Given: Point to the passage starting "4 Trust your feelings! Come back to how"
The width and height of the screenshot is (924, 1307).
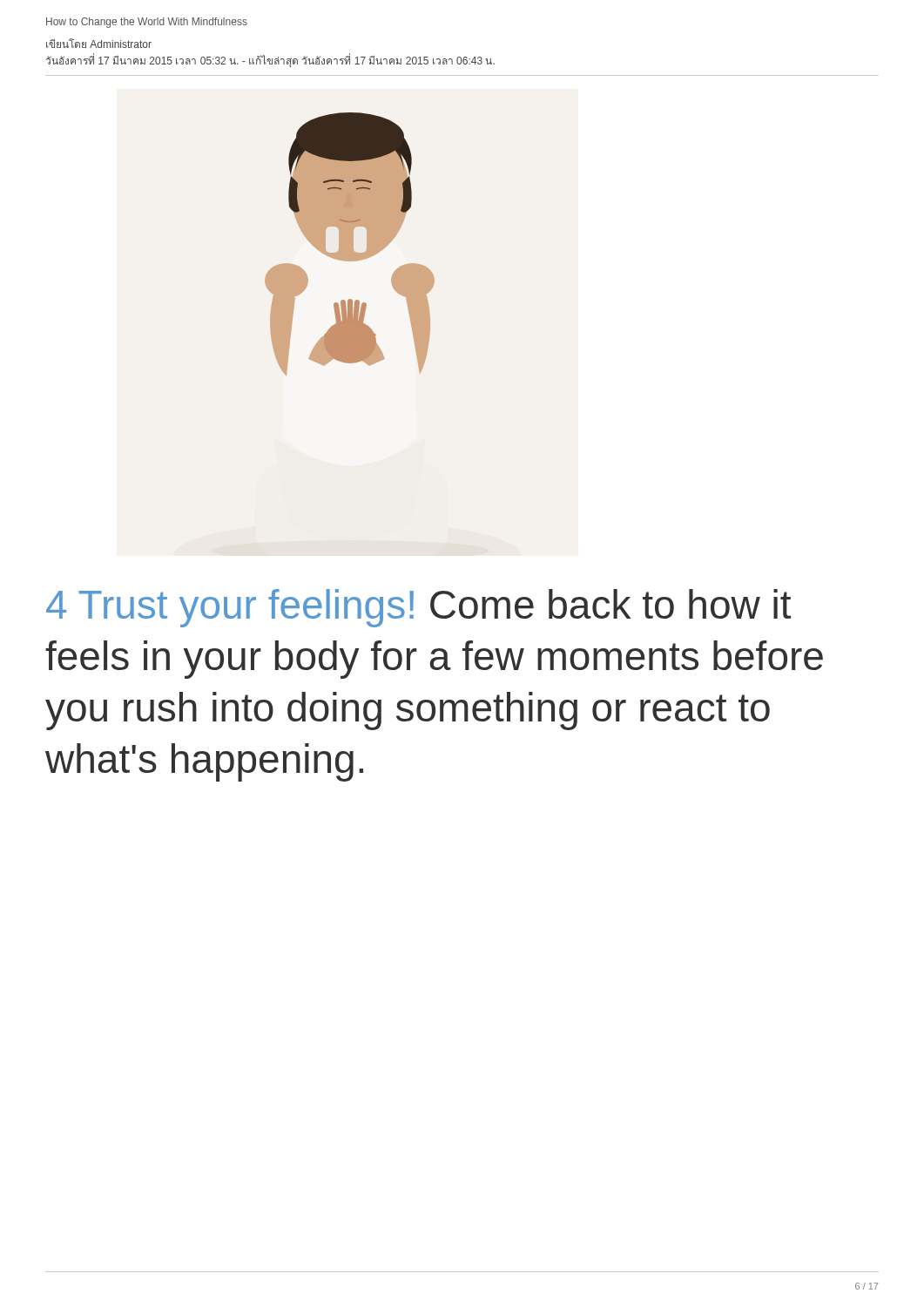Looking at the screenshot, I should [x=435, y=682].
